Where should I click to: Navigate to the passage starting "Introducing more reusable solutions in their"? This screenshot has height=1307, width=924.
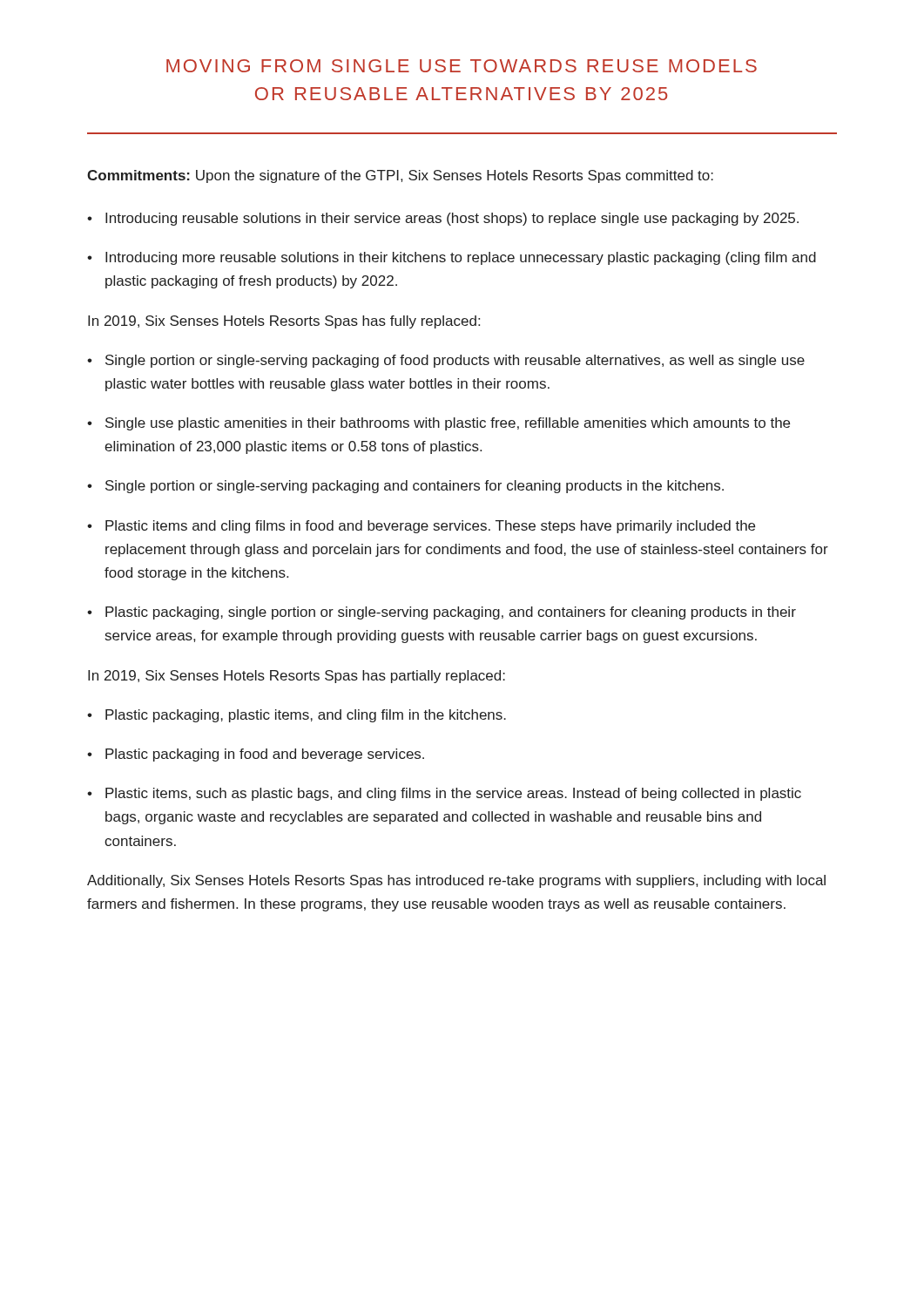coord(460,270)
